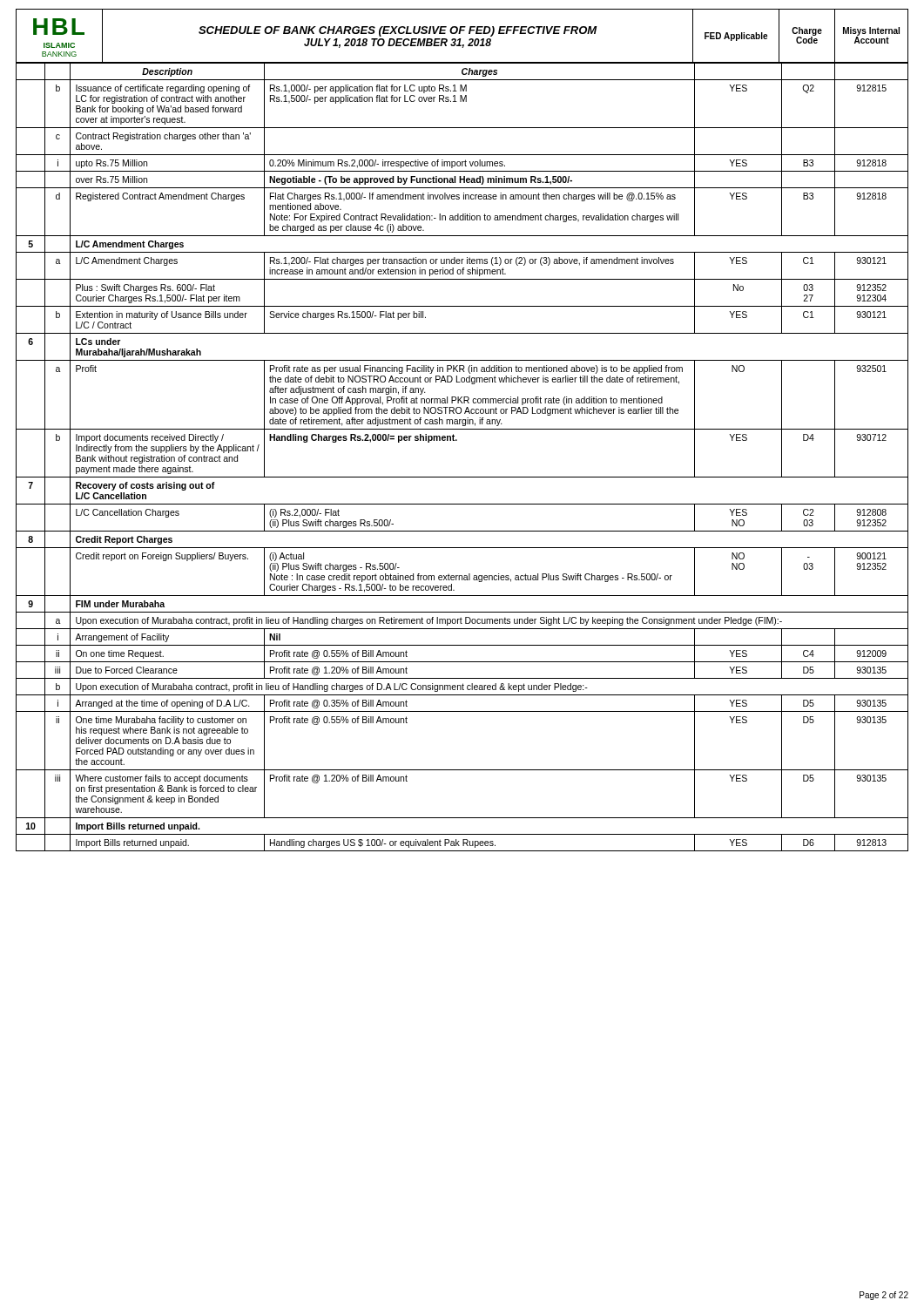This screenshot has height=1307, width=924.
Task: Click the table
Action: (x=462, y=457)
